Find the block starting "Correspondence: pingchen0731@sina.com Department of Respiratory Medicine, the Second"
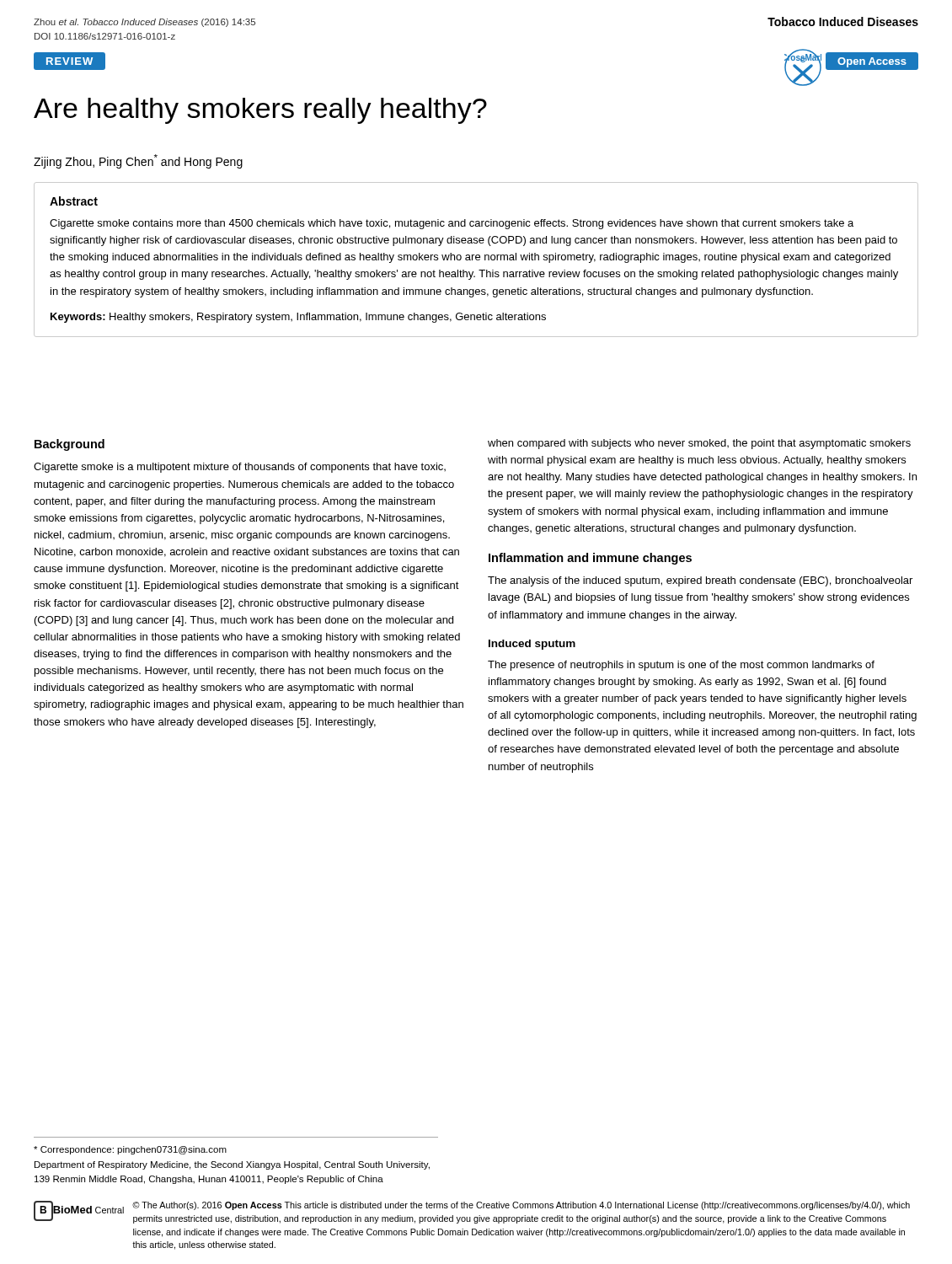Image resolution: width=952 pixels, height=1264 pixels. click(232, 1164)
